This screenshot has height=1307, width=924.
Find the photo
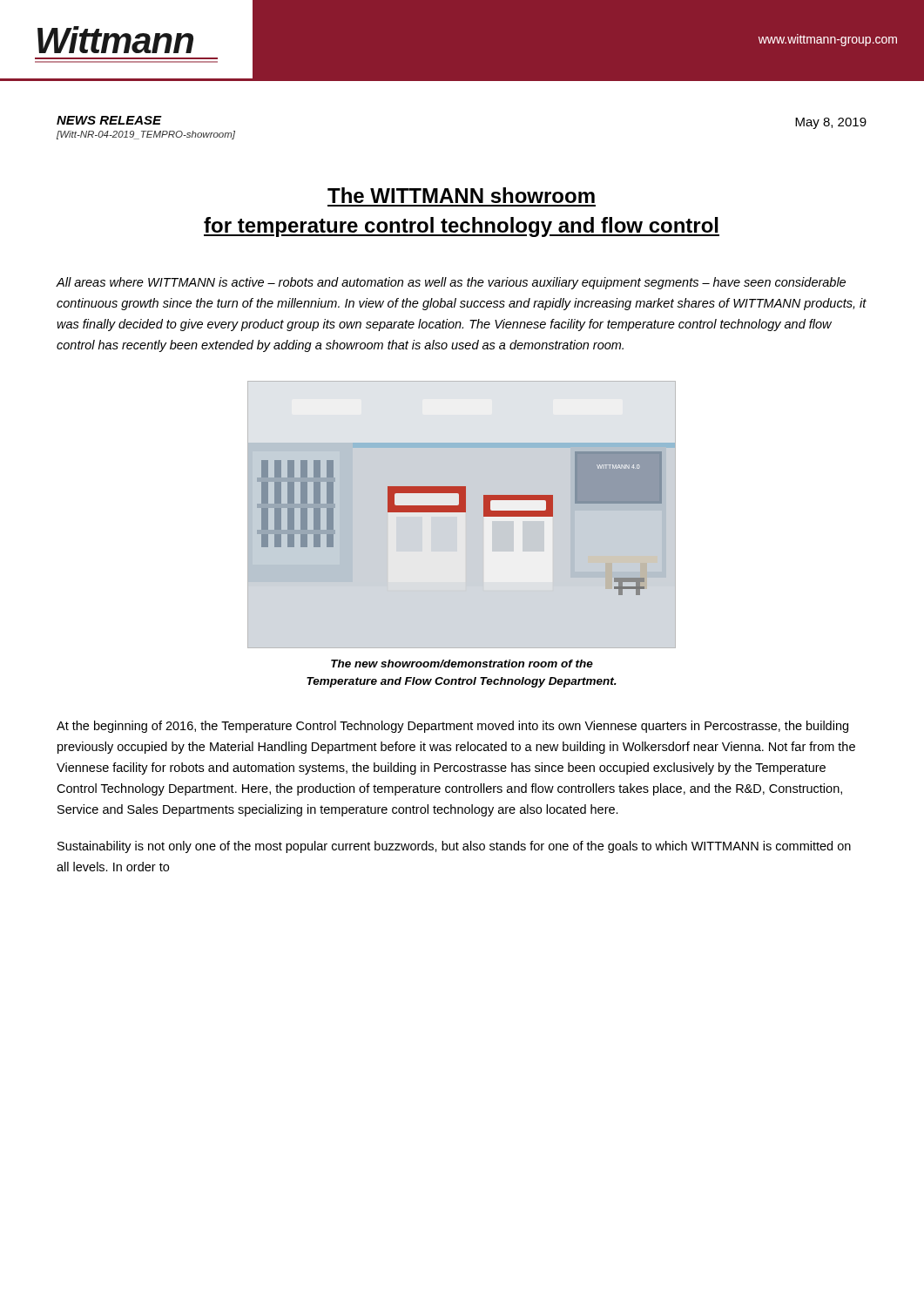462,514
